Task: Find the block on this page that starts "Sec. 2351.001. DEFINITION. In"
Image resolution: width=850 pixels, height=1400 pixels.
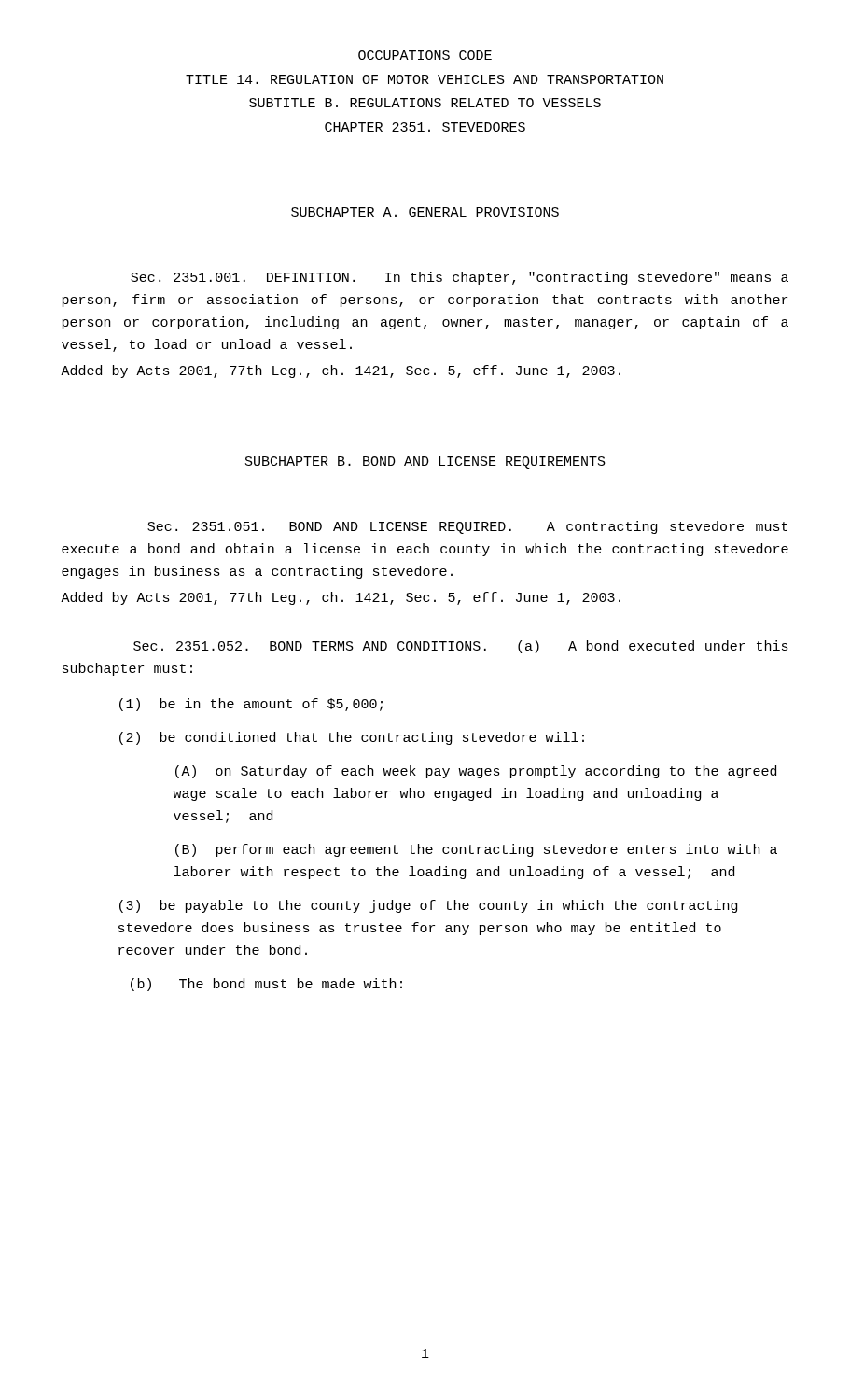Action: tap(425, 312)
